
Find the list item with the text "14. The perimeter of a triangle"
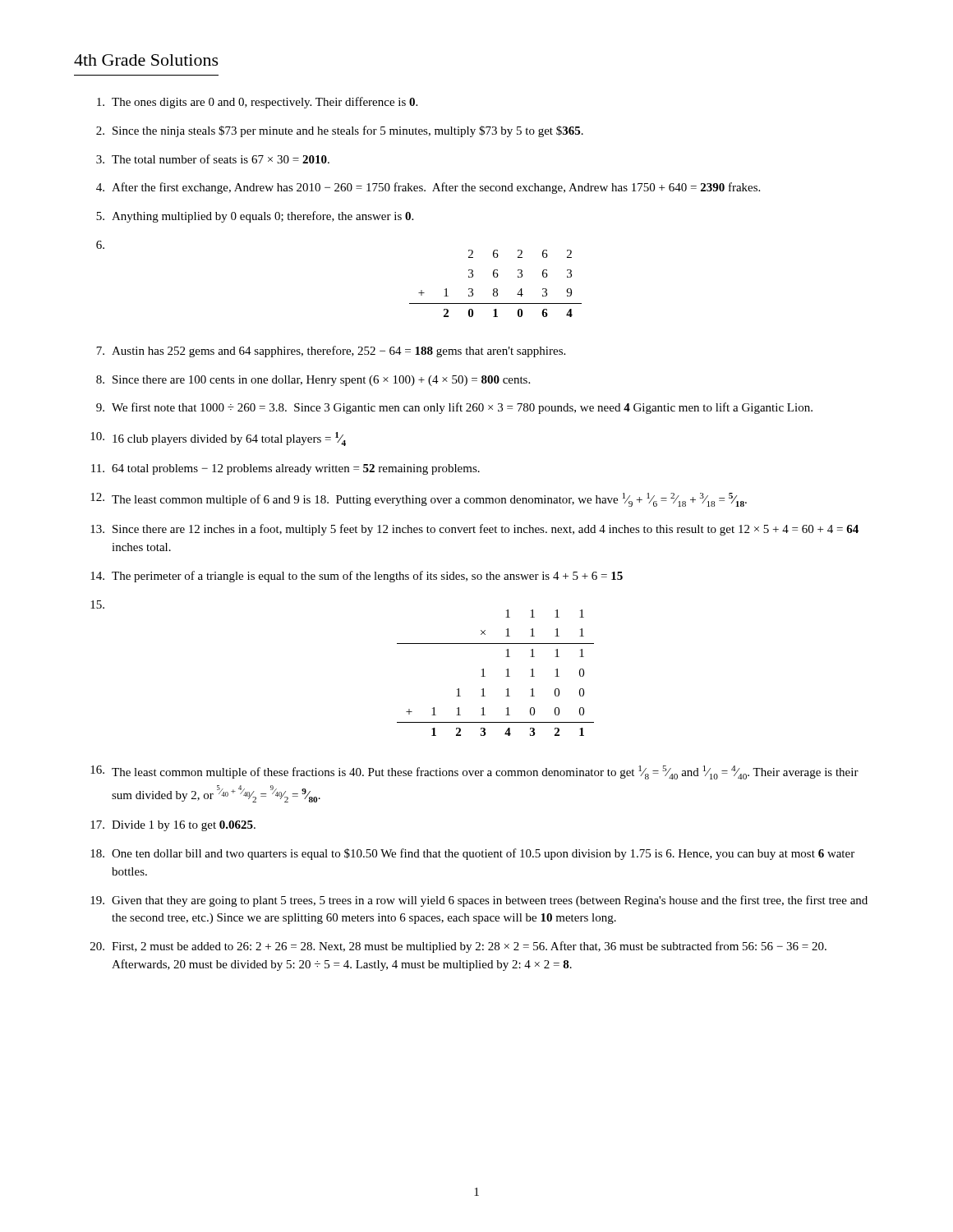point(476,576)
